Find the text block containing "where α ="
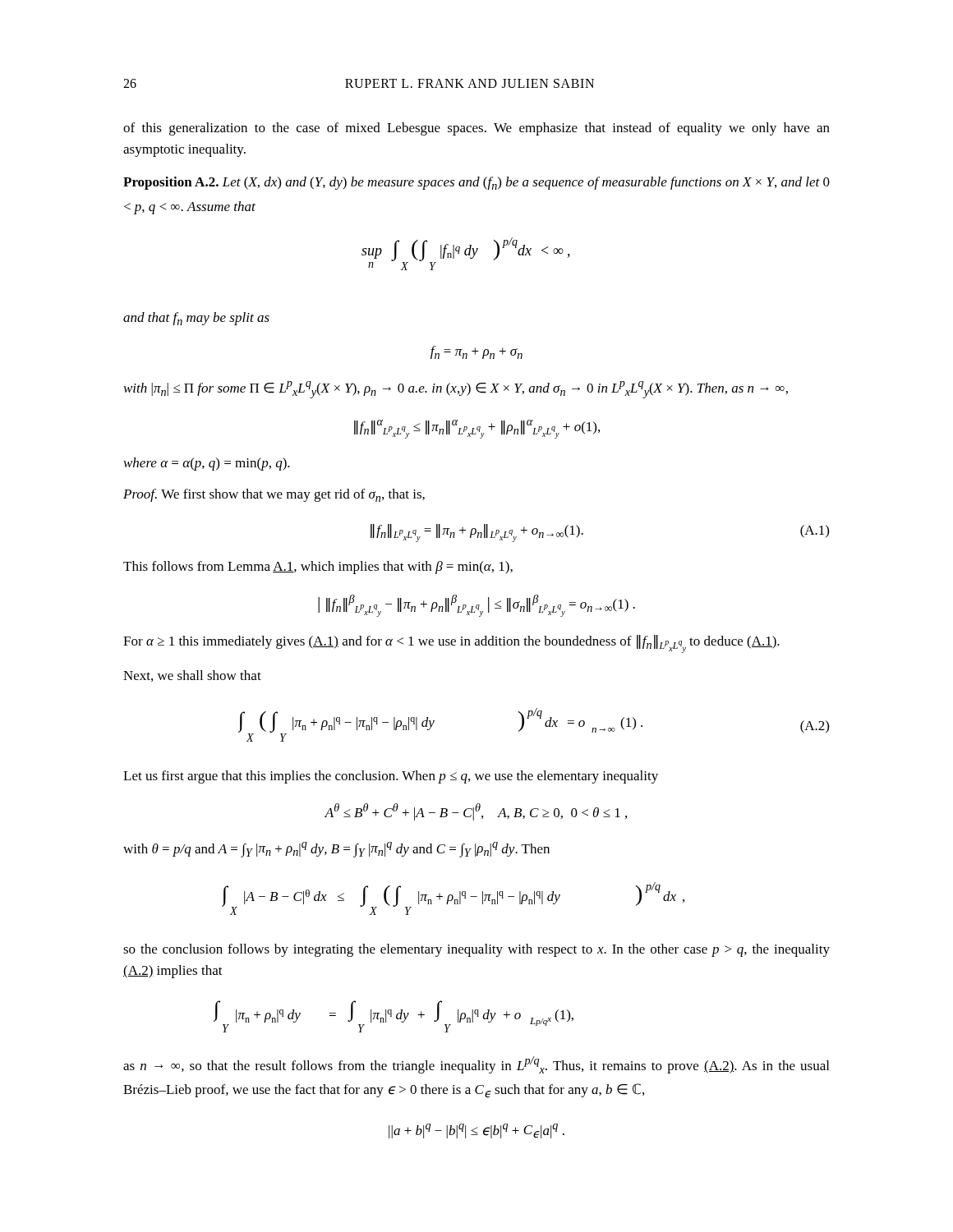This screenshot has height=1232, width=953. tap(207, 463)
